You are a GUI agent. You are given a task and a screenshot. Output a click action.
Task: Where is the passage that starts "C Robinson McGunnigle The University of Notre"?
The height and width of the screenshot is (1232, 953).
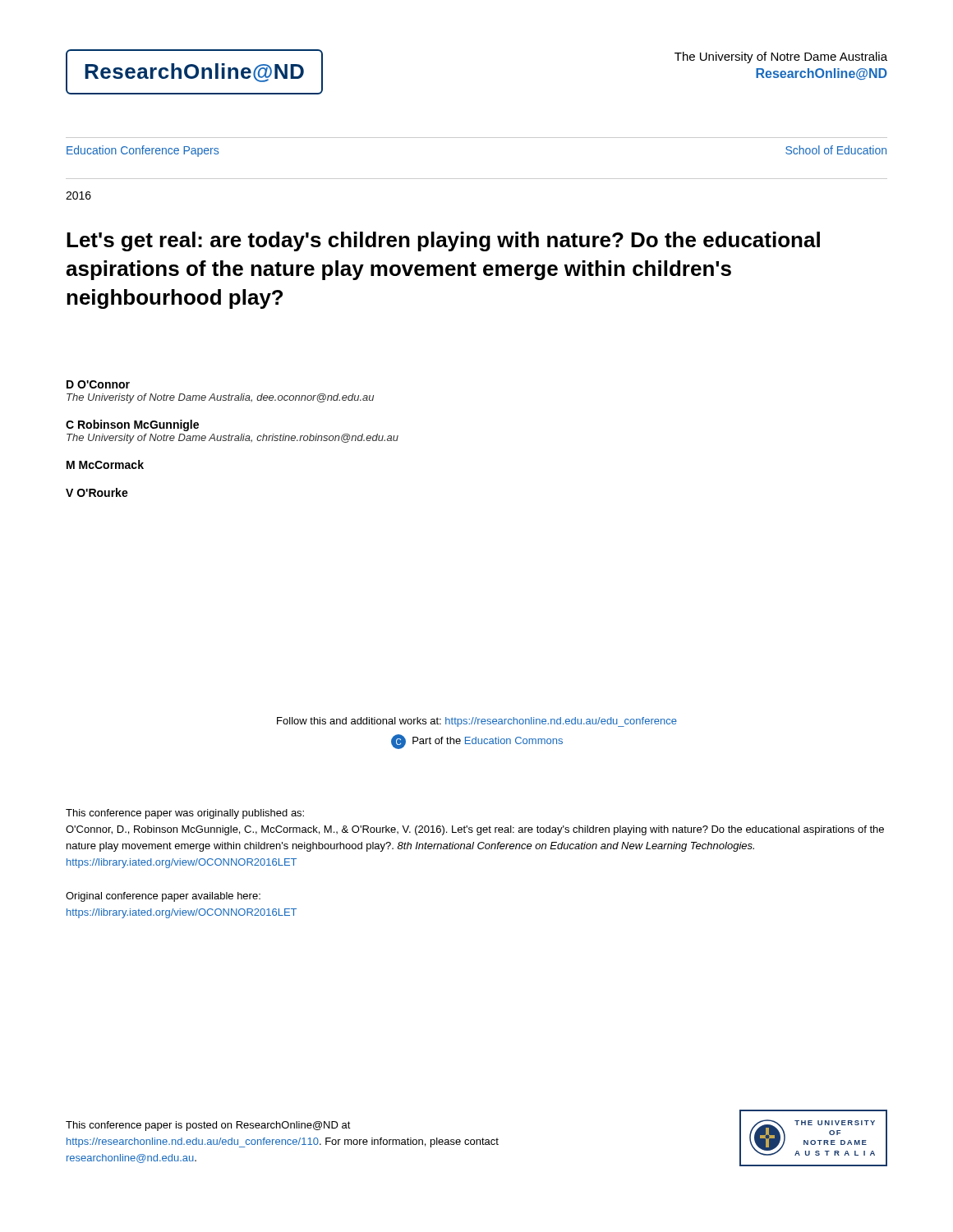pos(232,431)
